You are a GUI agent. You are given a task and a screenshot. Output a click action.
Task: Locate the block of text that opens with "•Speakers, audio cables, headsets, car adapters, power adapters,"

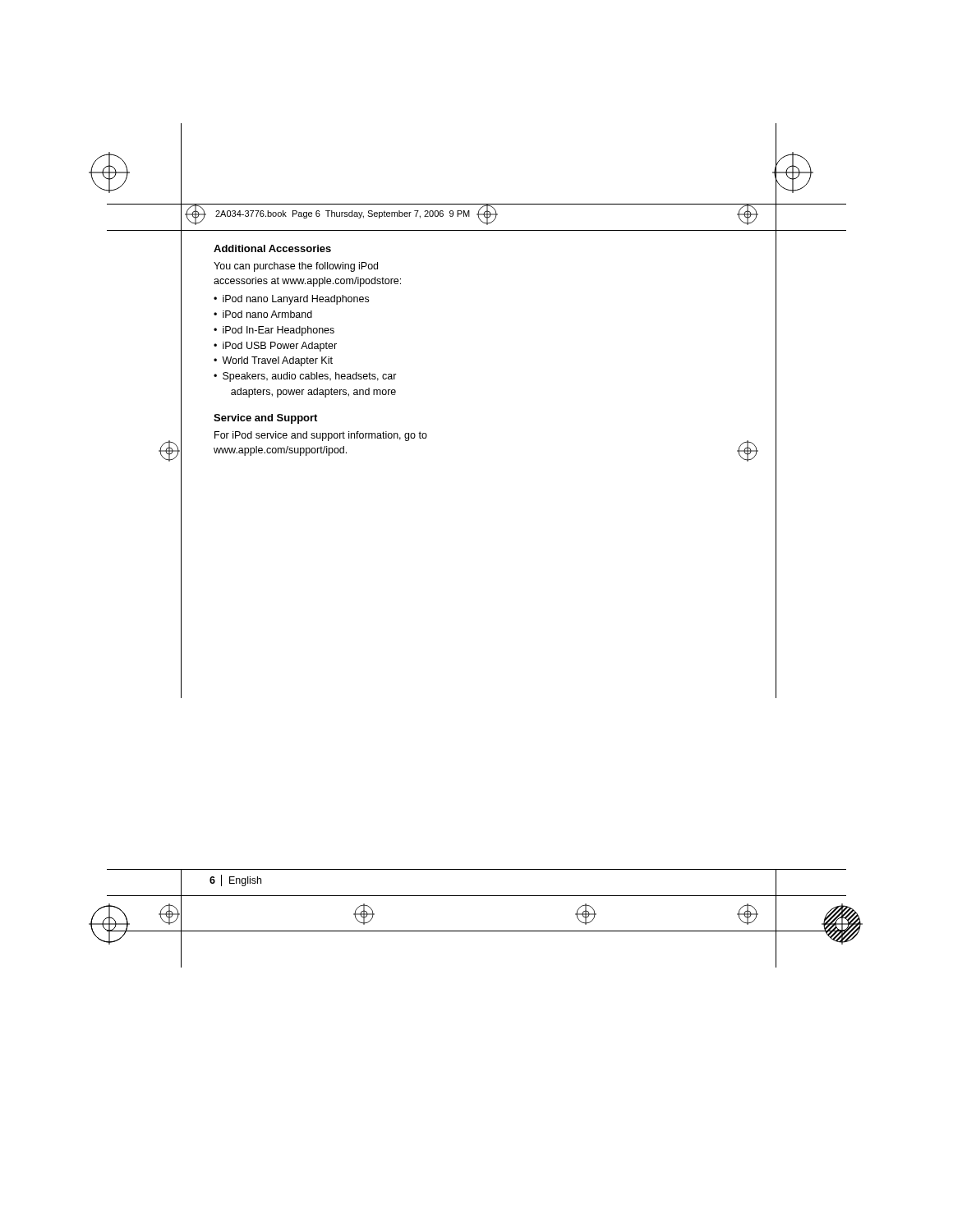(305, 384)
